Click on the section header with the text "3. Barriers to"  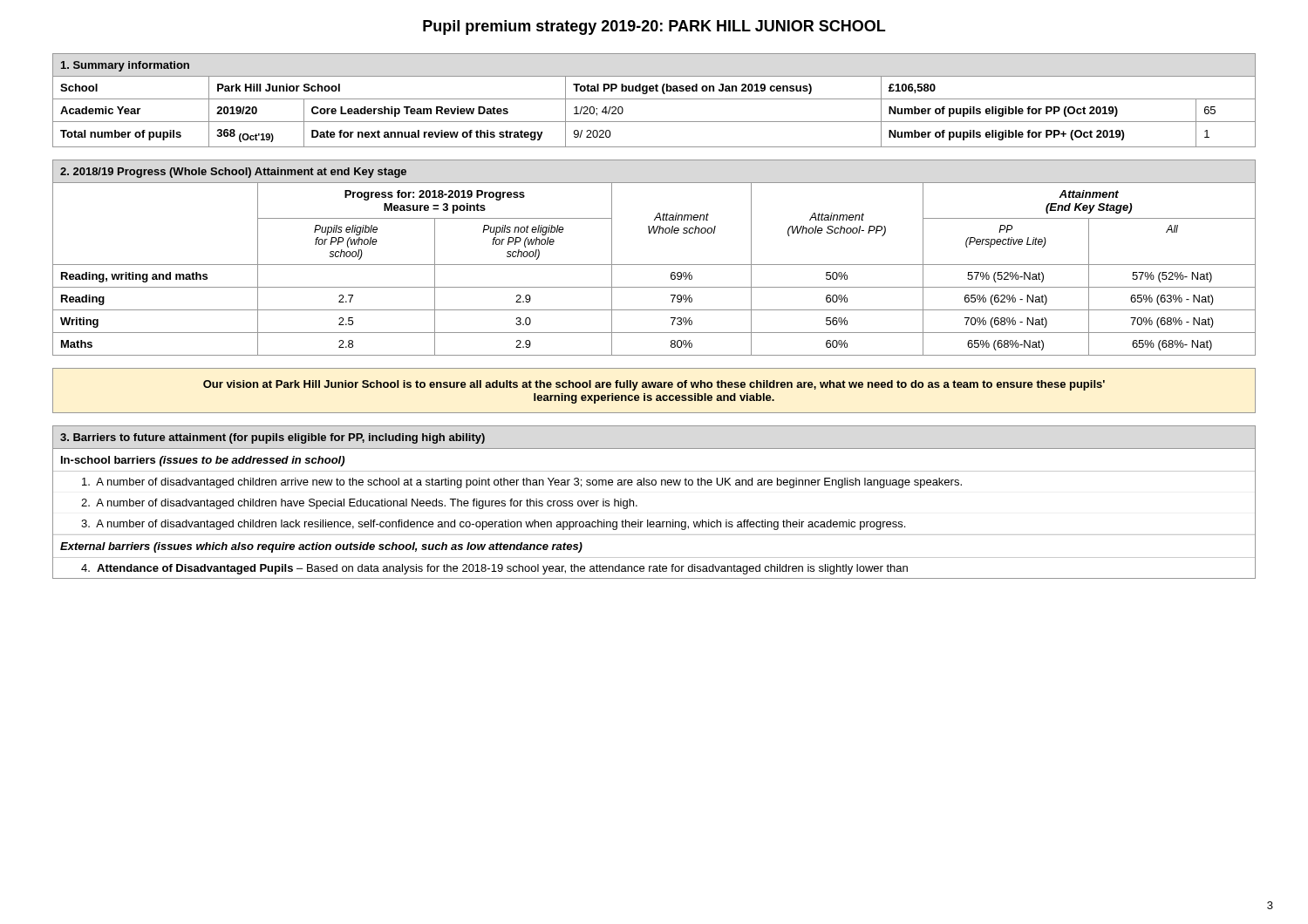(x=272, y=438)
